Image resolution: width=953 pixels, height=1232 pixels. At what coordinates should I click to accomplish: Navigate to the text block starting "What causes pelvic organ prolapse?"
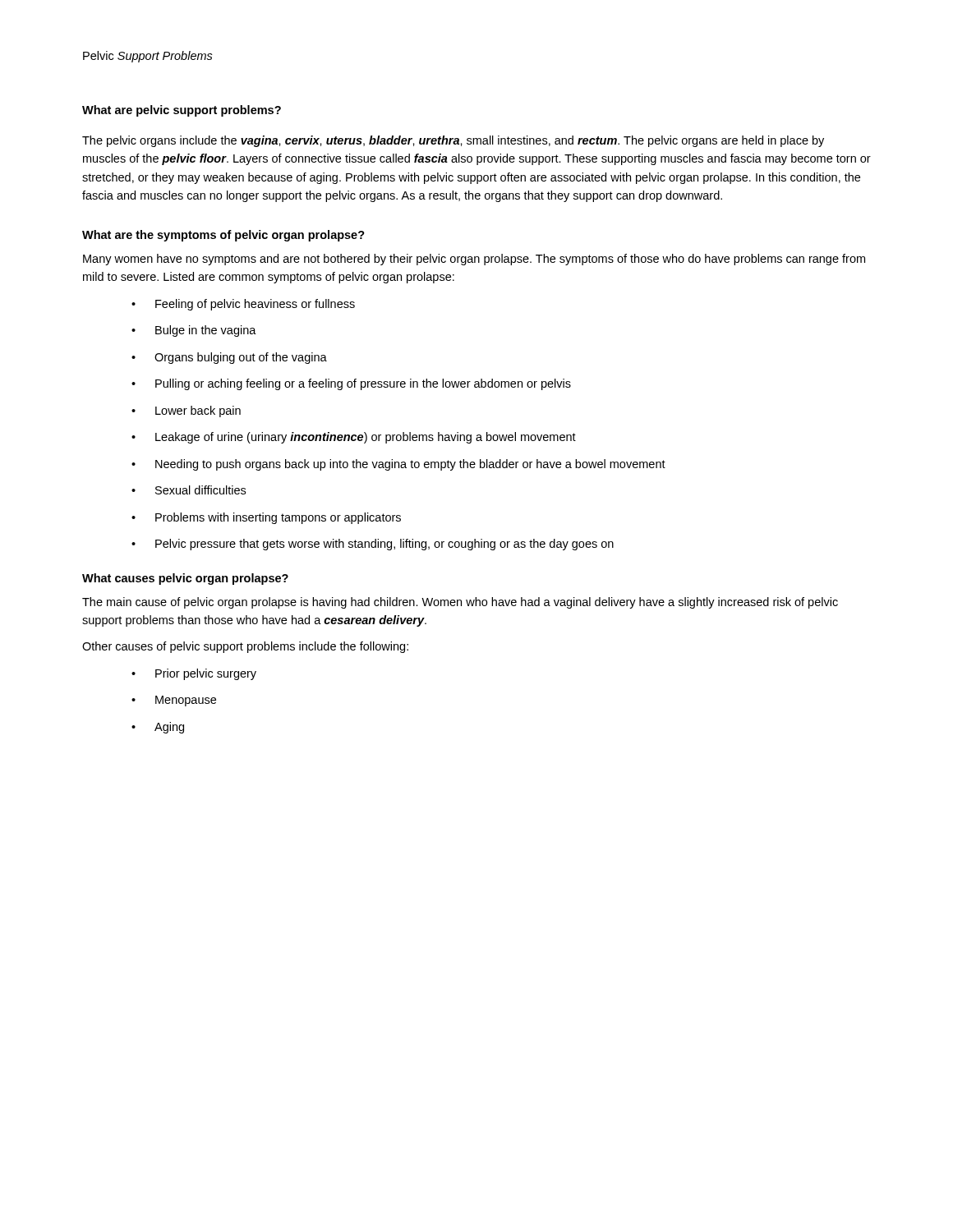[x=185, y=578]
